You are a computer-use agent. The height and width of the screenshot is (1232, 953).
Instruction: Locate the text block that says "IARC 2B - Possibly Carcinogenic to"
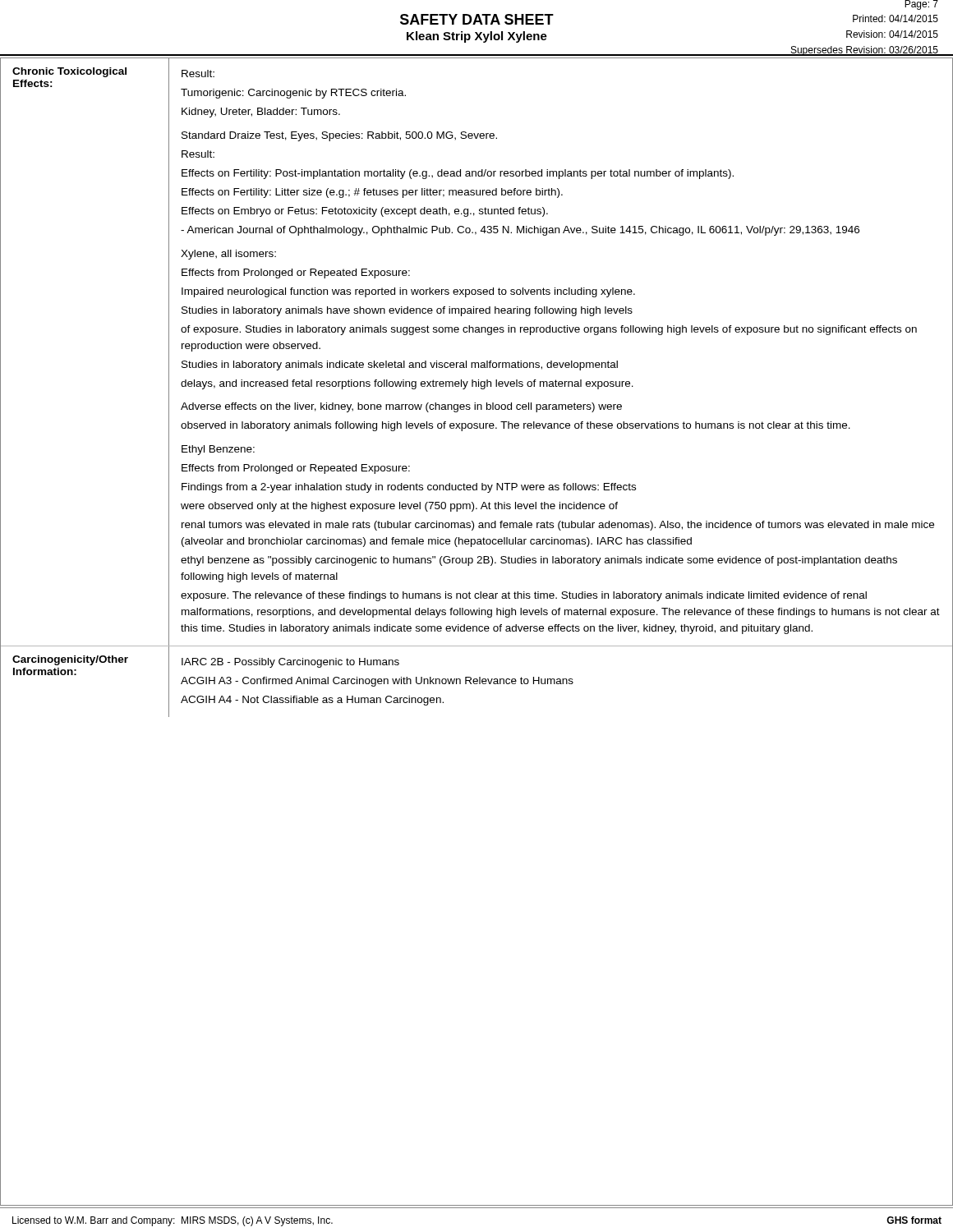[x=561, y=681]
